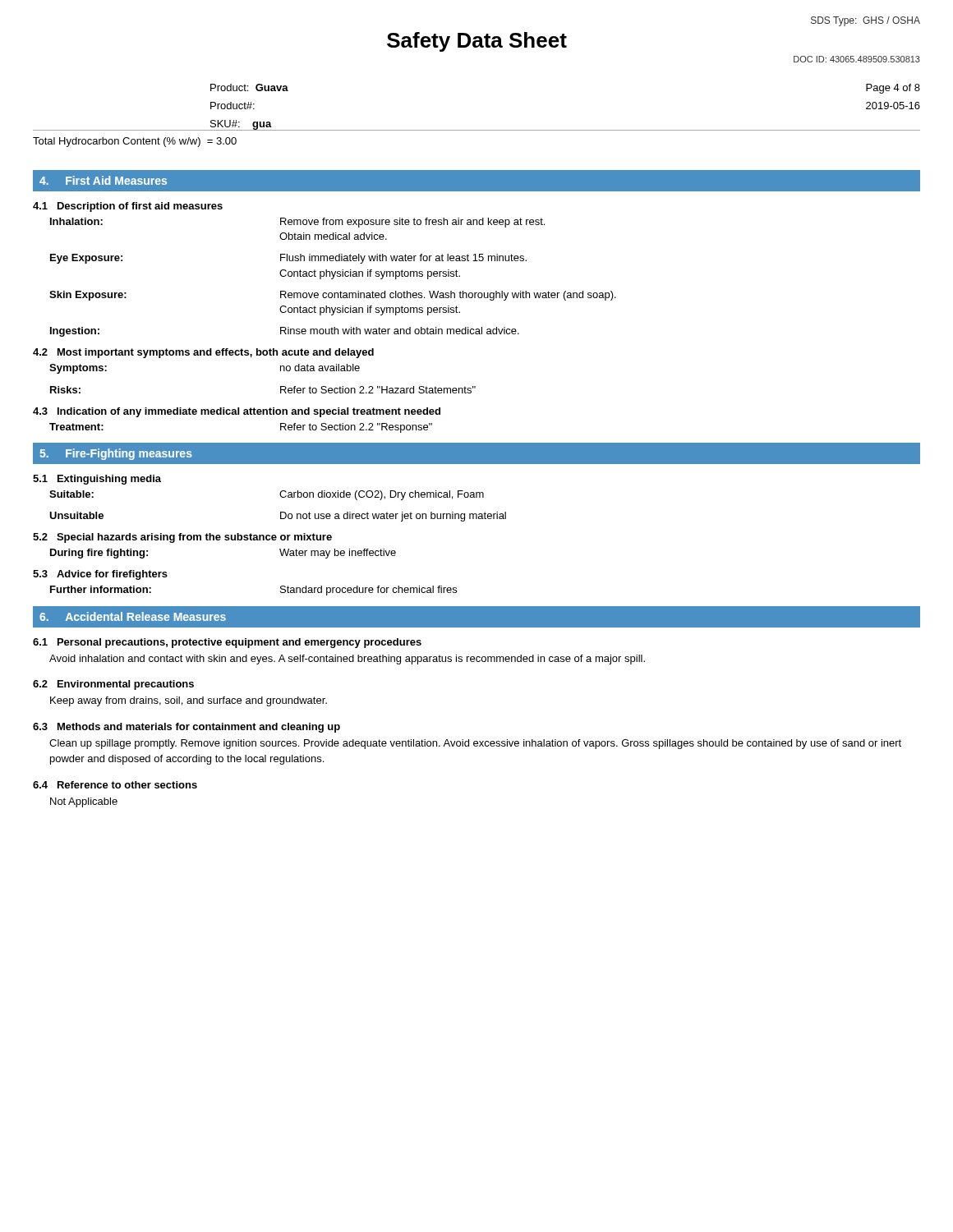
Task: Select the section header with the text "5.3 Advice for firefighters"
Action: tap(100, 574)
